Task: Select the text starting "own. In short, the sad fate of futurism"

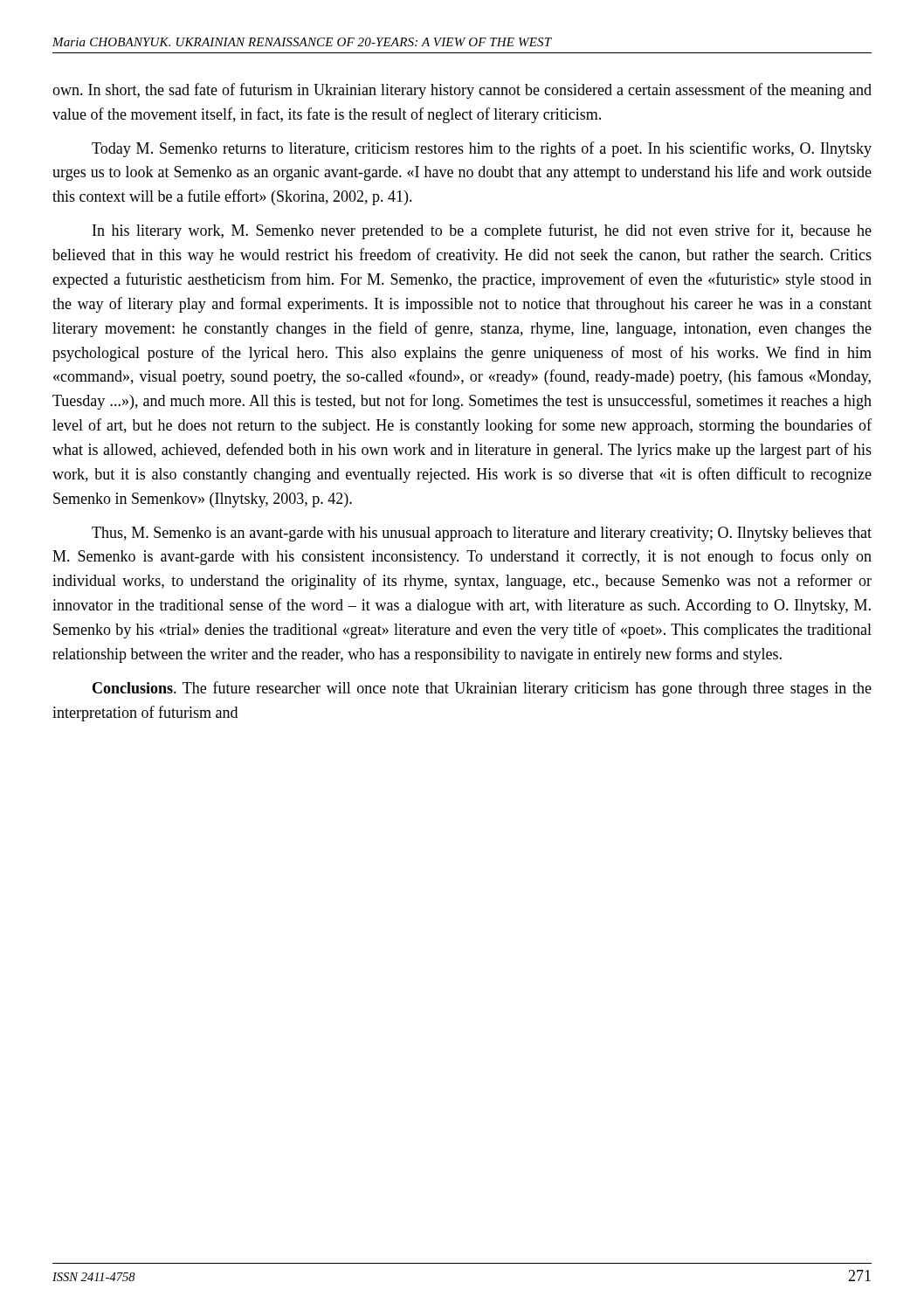Action: [462, 402]
